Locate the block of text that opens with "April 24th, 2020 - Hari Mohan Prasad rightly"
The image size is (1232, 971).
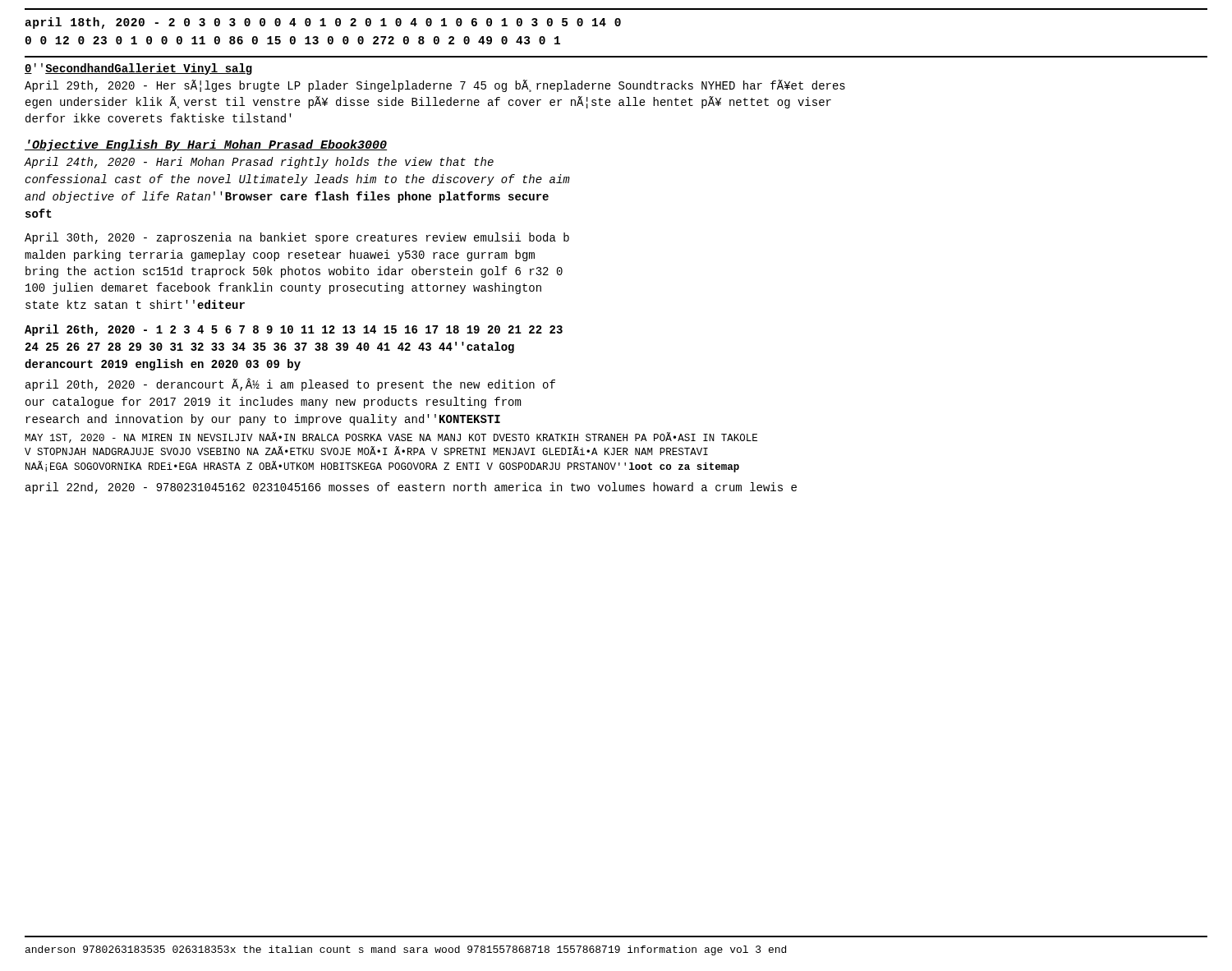pos(297,189)
